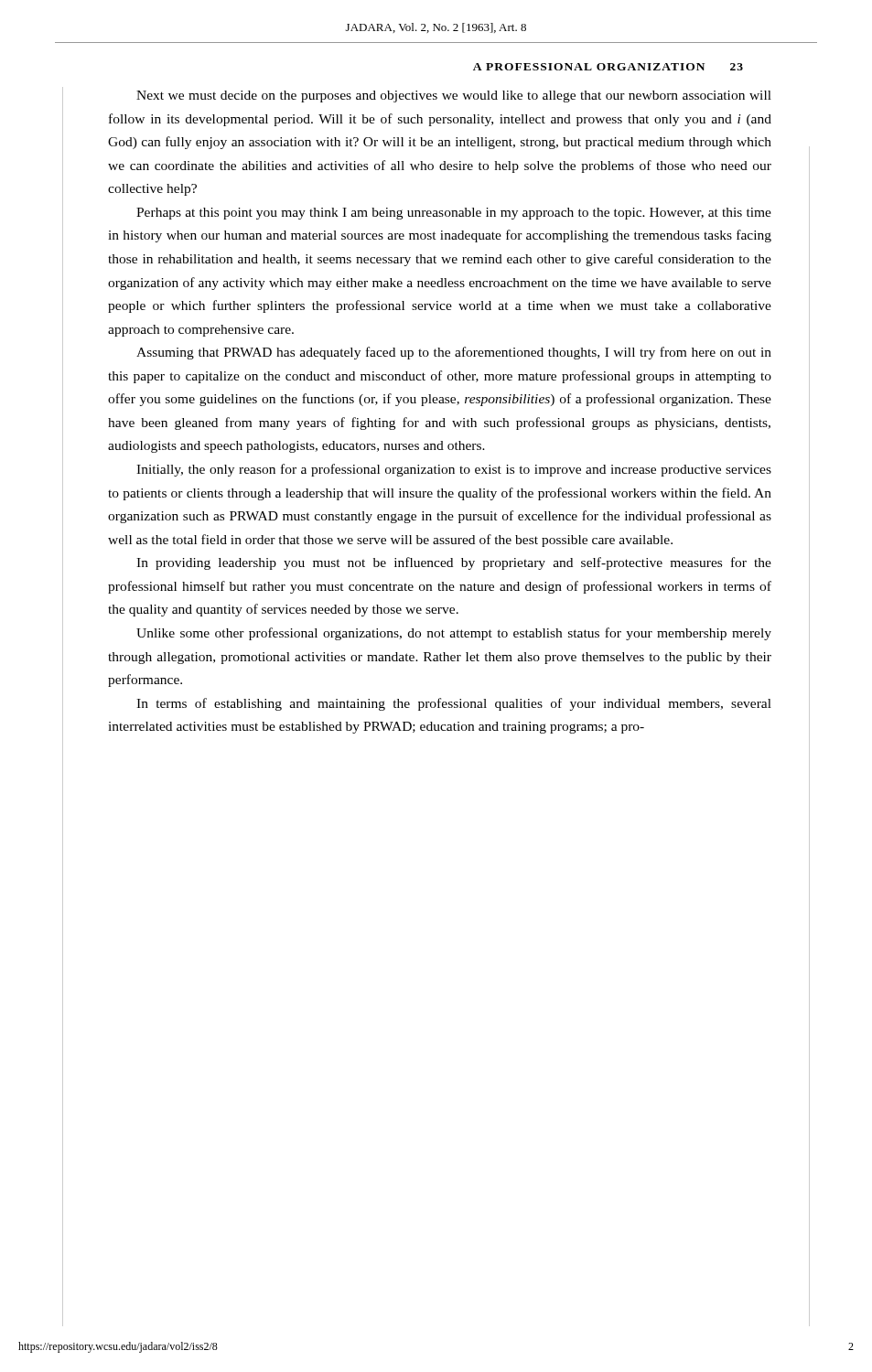Select the block starting "Initially, the only reason for a professional organization"
The height and width of the screenshot is (1372, 872).
[440, 504]
